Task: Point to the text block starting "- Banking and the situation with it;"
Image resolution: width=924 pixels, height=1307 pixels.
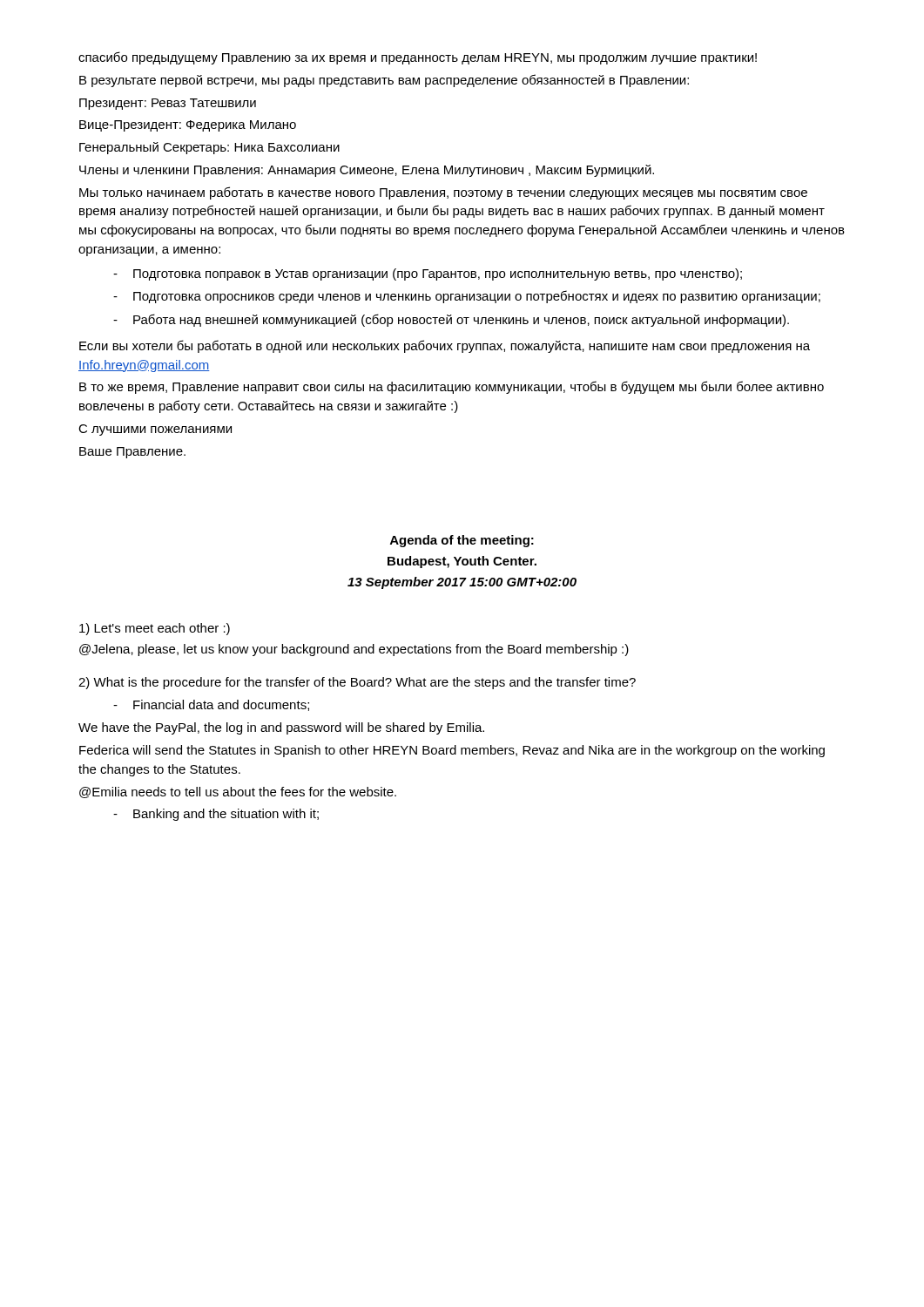Action: click(216, 815)
